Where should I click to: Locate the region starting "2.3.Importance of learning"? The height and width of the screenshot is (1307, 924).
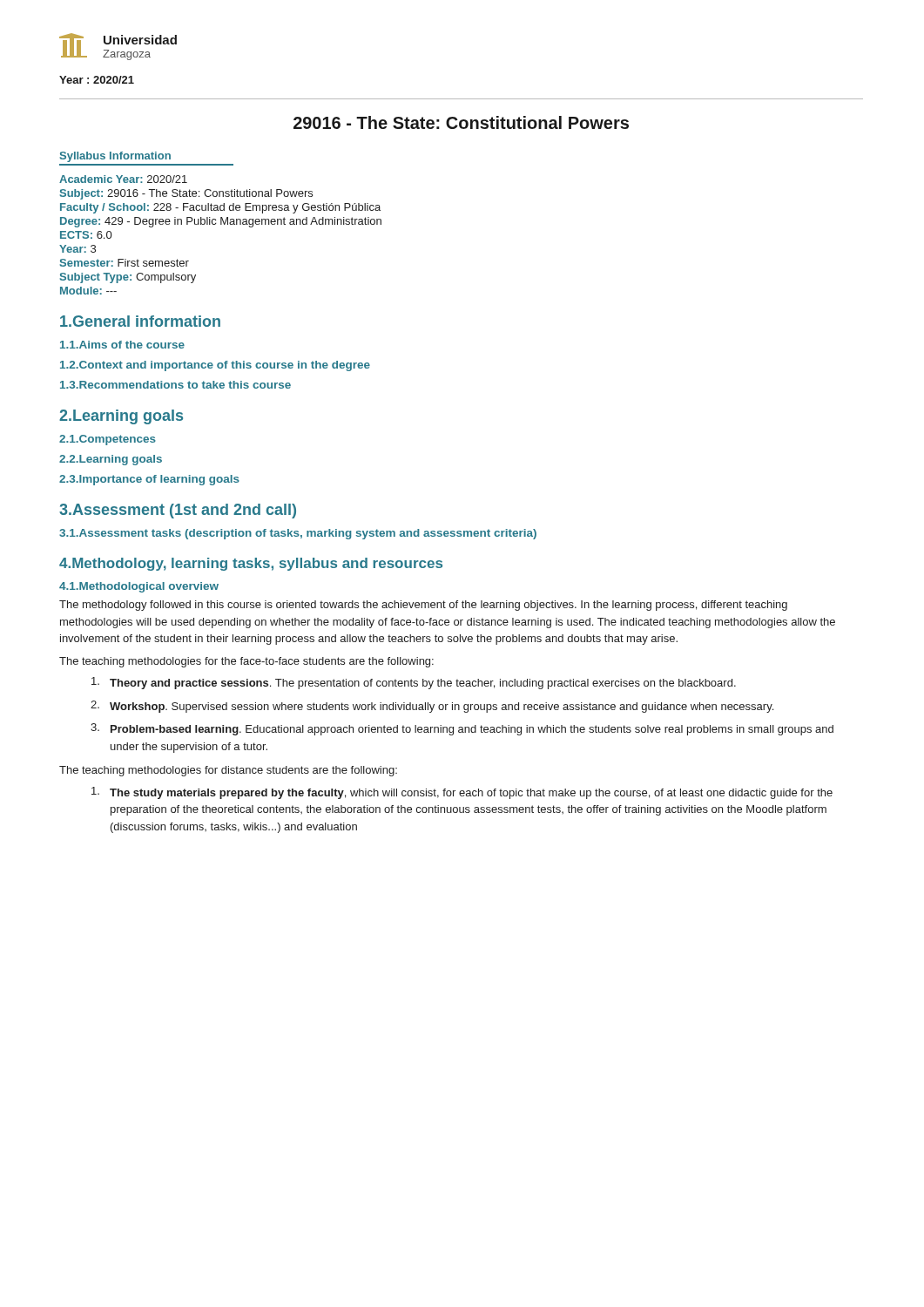tap(149, 479)
